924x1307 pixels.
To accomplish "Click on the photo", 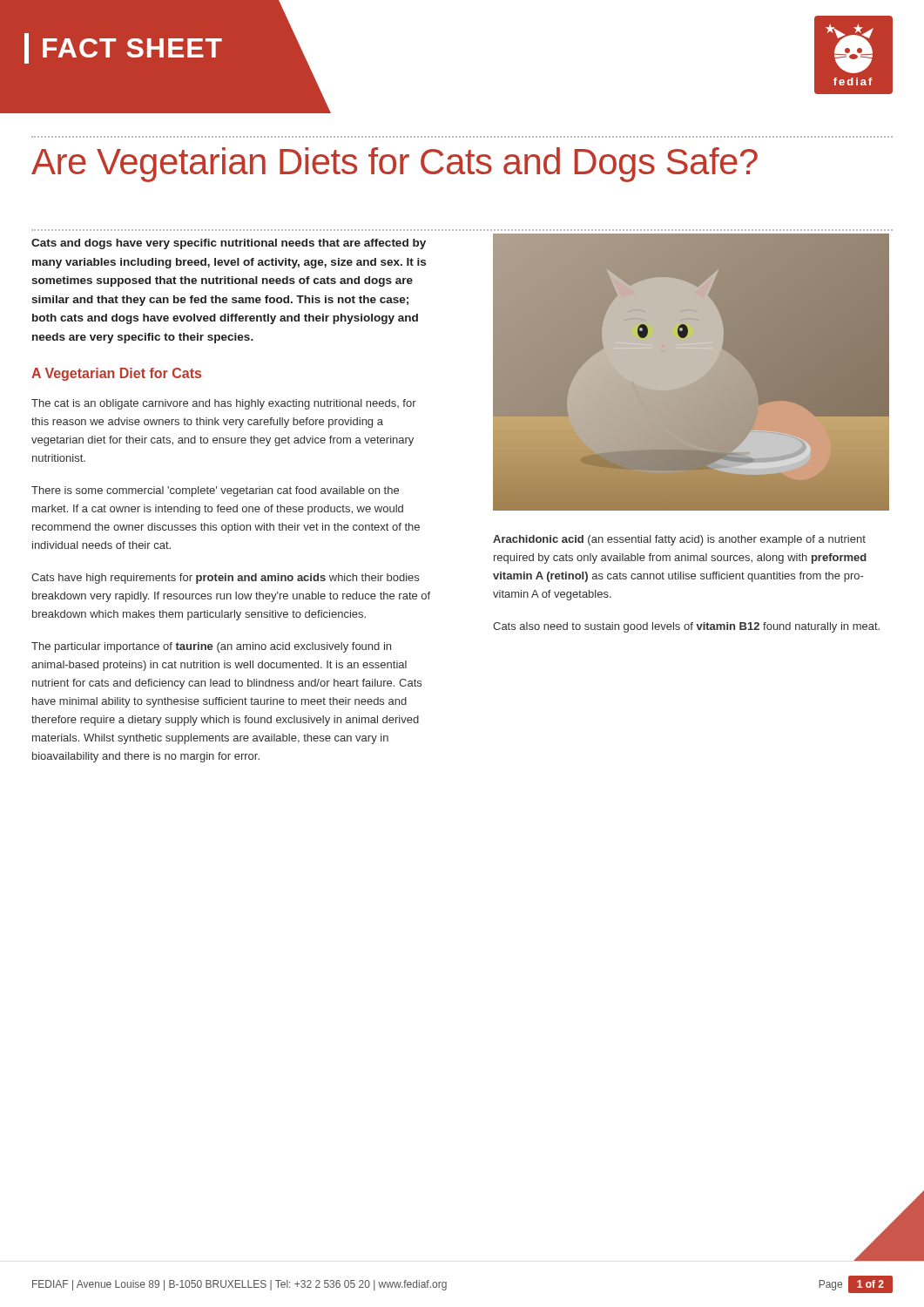I will [691, 372].
